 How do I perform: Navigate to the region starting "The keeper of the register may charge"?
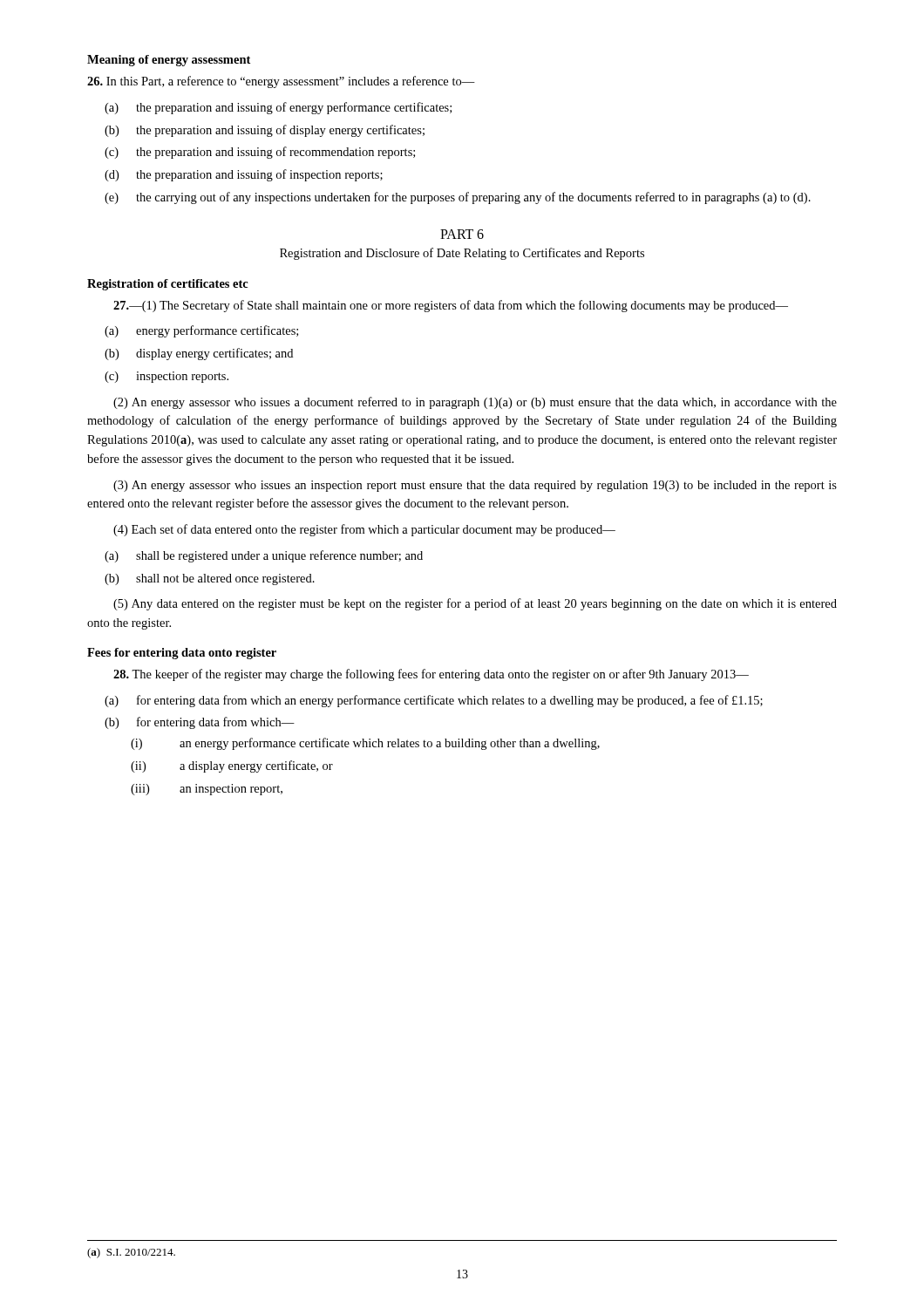coord(431,674)
